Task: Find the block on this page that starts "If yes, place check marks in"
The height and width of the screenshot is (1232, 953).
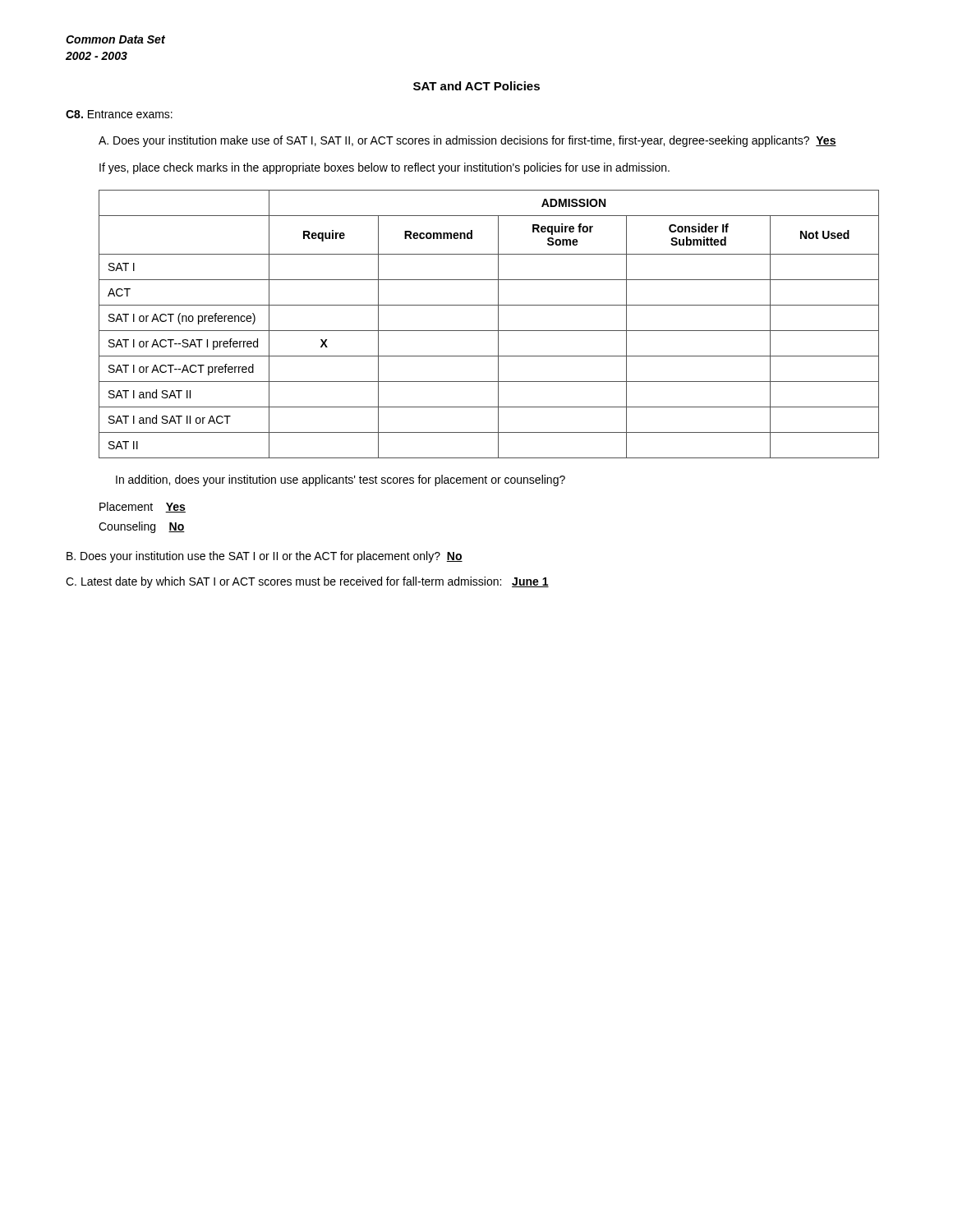Action: point(384,168)
